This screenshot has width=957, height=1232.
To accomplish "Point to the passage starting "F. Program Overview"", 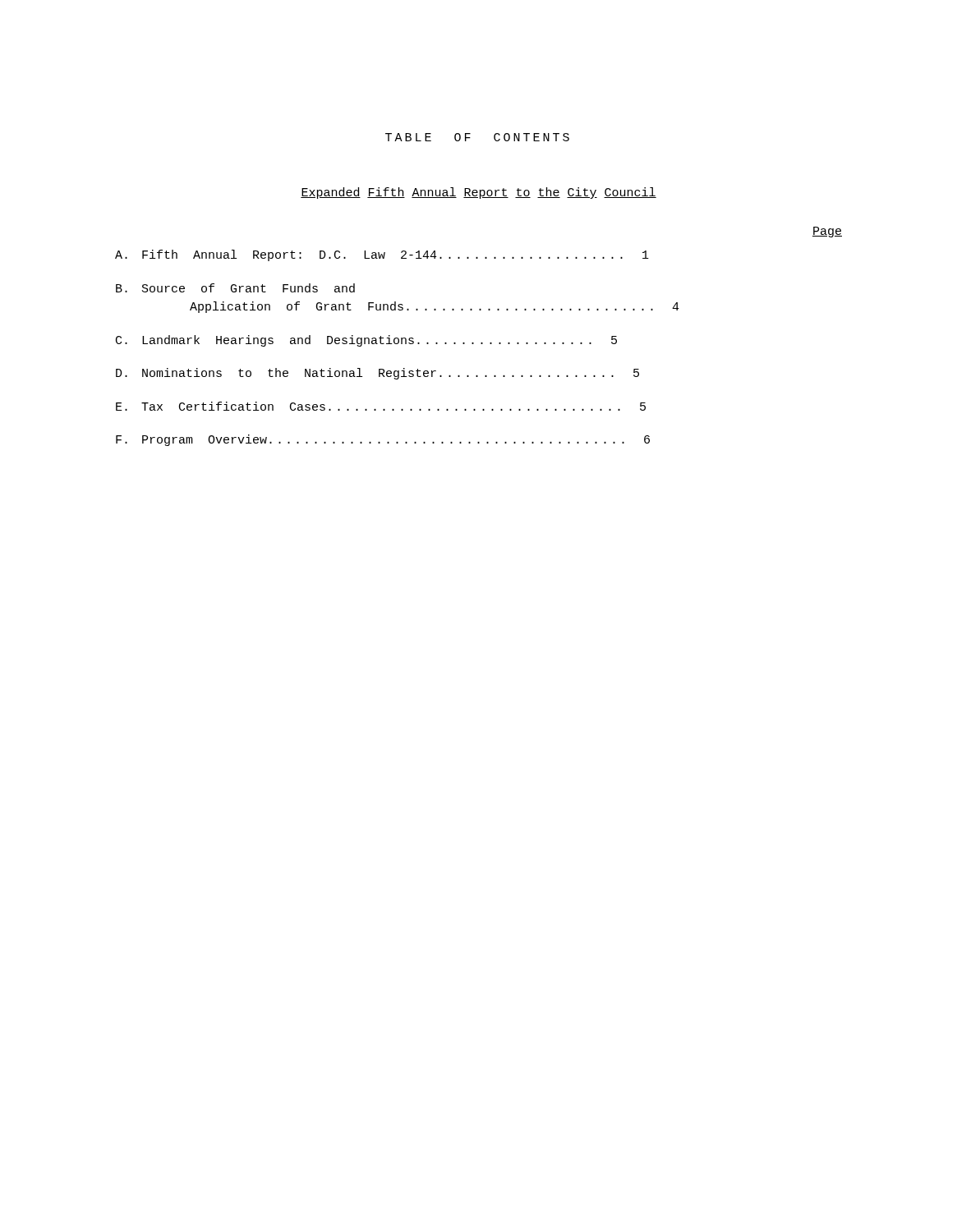I will pyautogui.click(x=478, y=441).
